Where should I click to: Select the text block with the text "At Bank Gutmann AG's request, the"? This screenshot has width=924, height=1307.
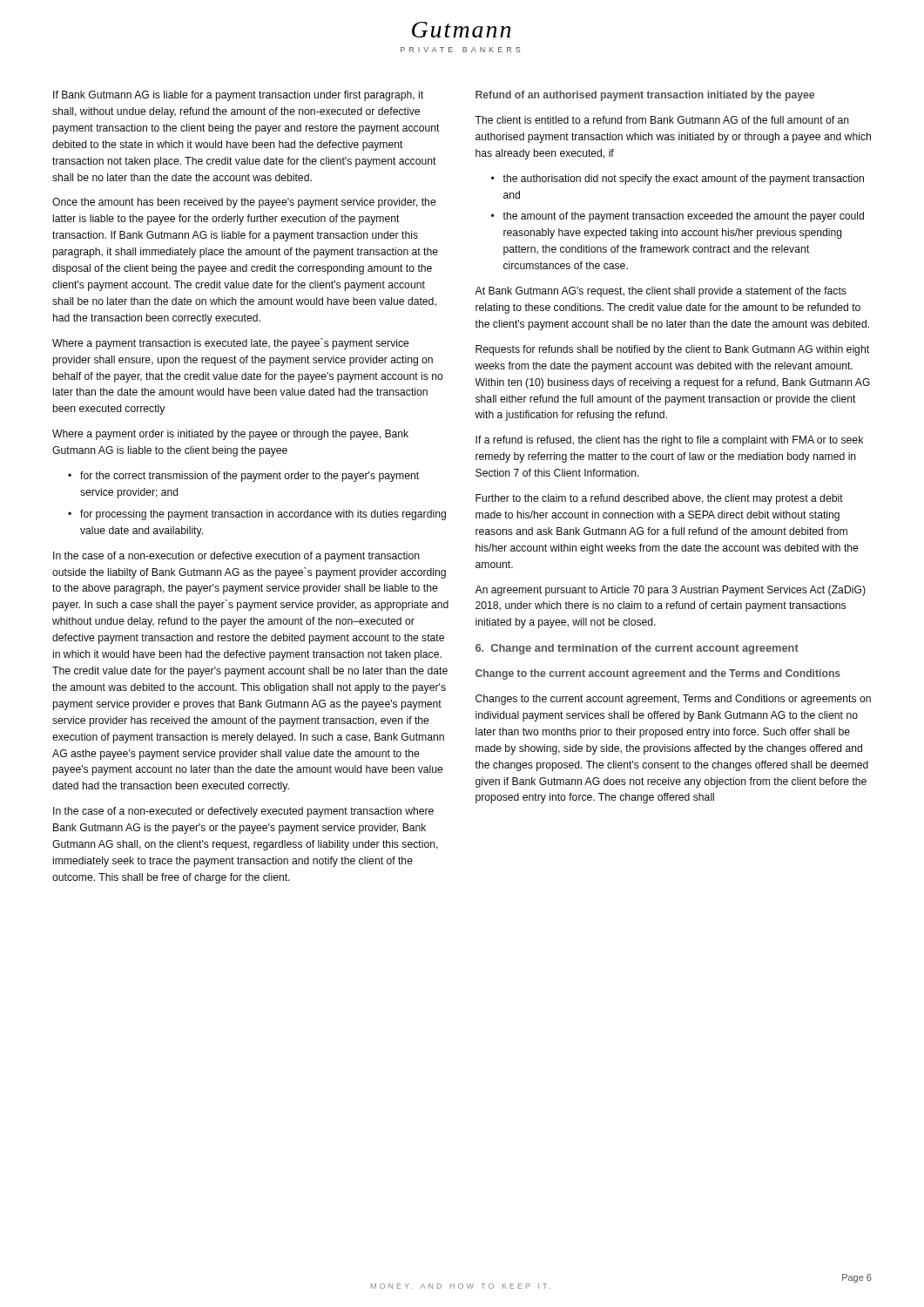(673, 308)
